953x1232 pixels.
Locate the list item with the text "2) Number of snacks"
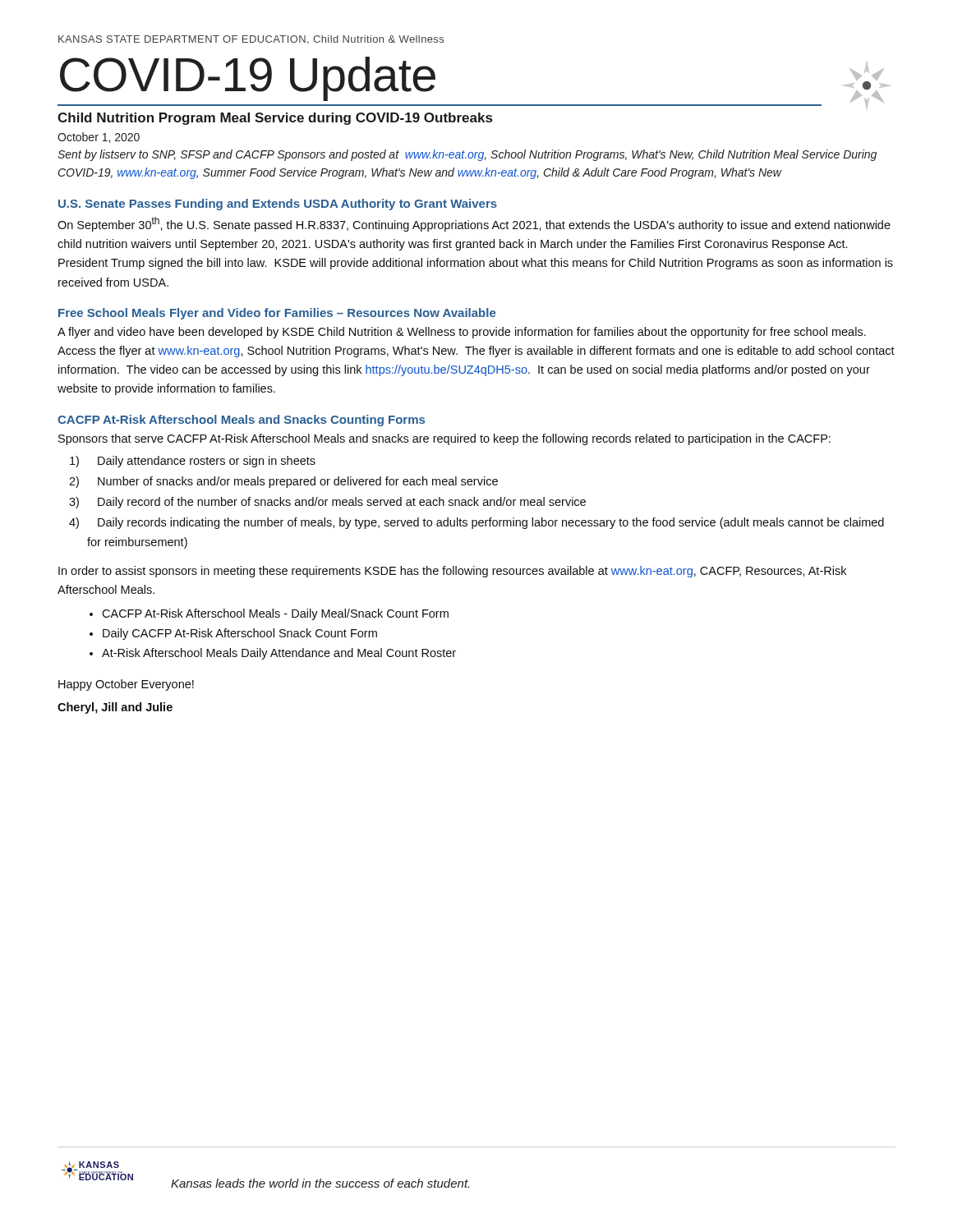[x=284, y=482]
